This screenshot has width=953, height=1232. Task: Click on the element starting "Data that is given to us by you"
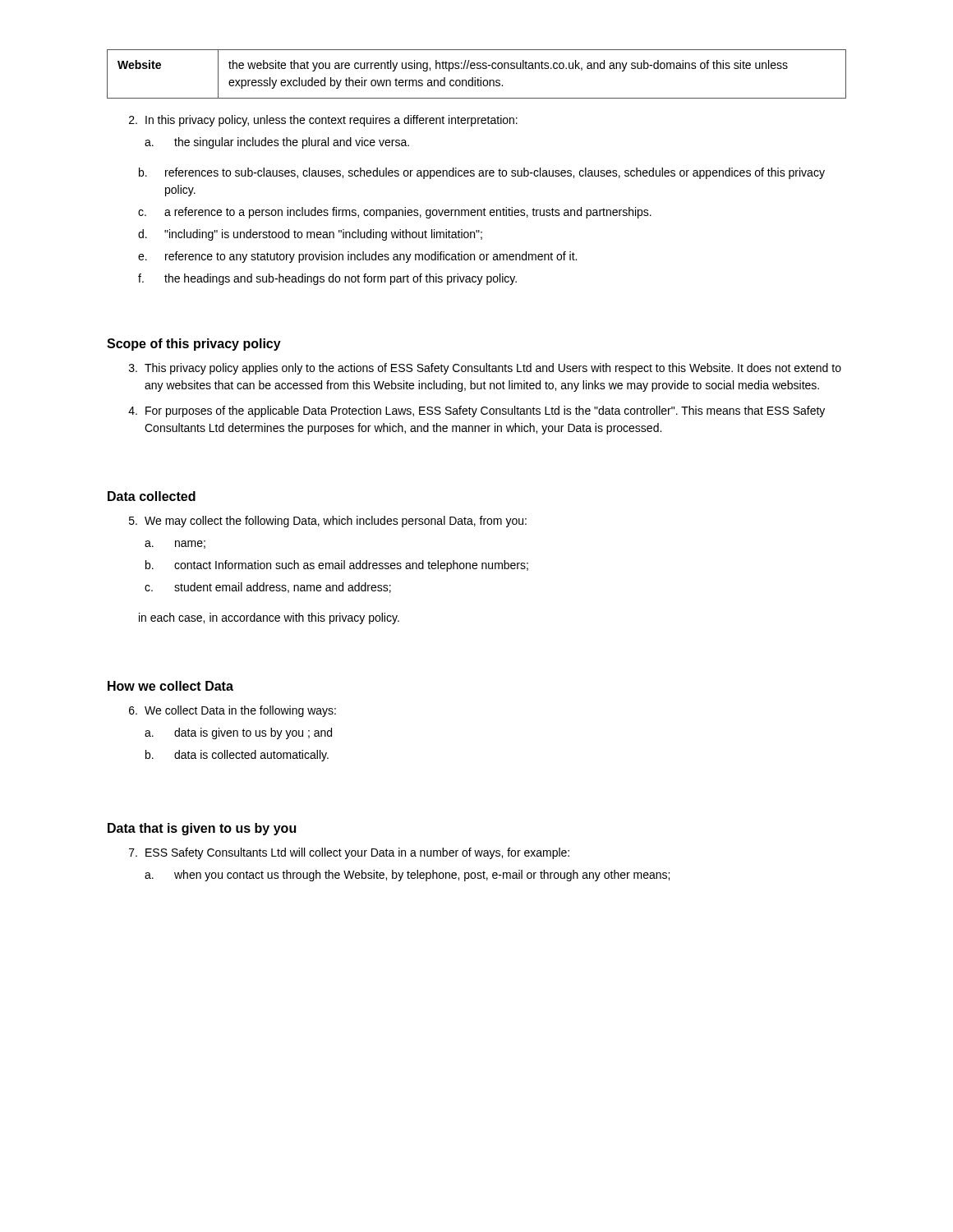click(202, 828)
